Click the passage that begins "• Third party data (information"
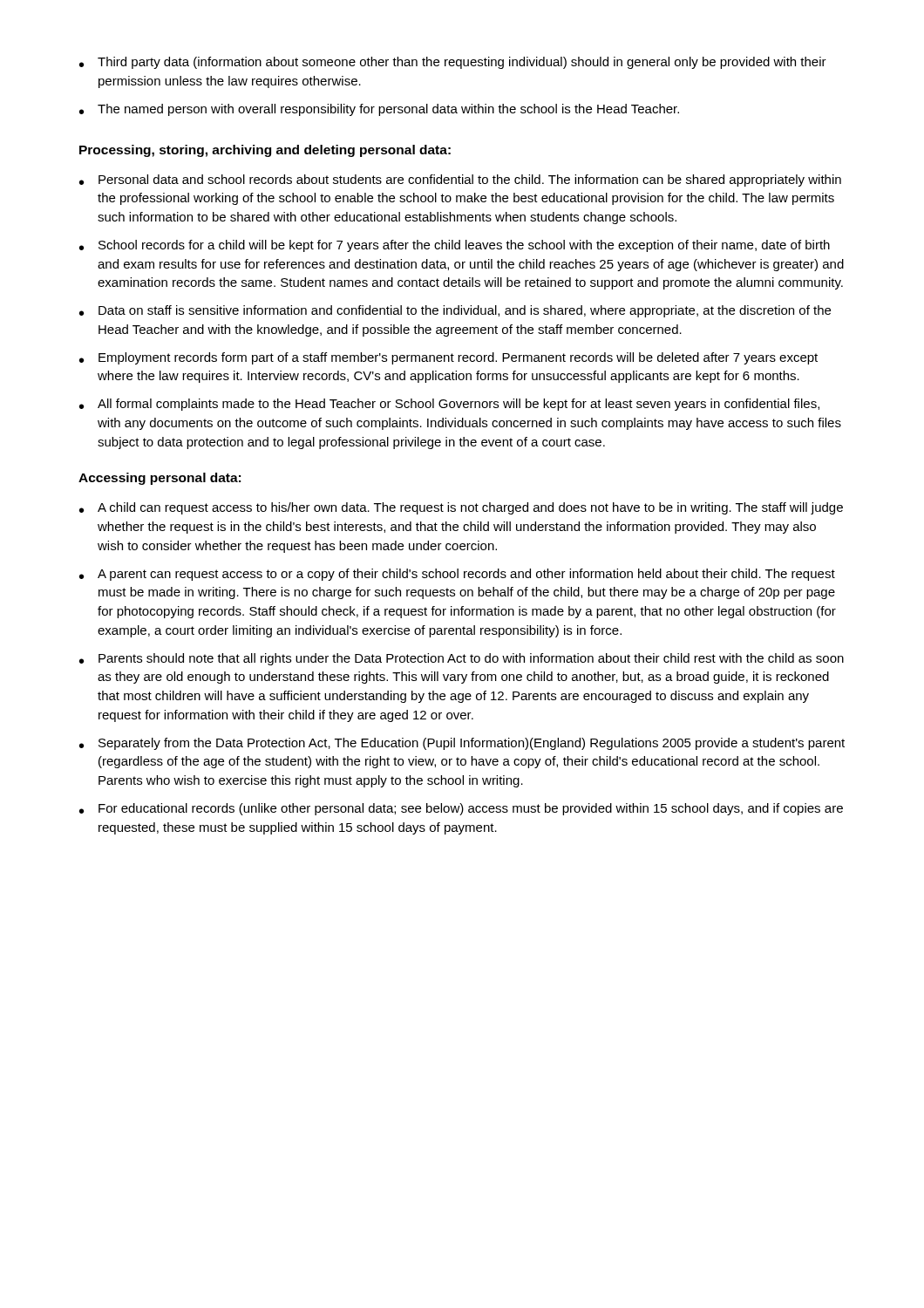The height and width of the screenshot is (1308, 924). pos(462,71)
